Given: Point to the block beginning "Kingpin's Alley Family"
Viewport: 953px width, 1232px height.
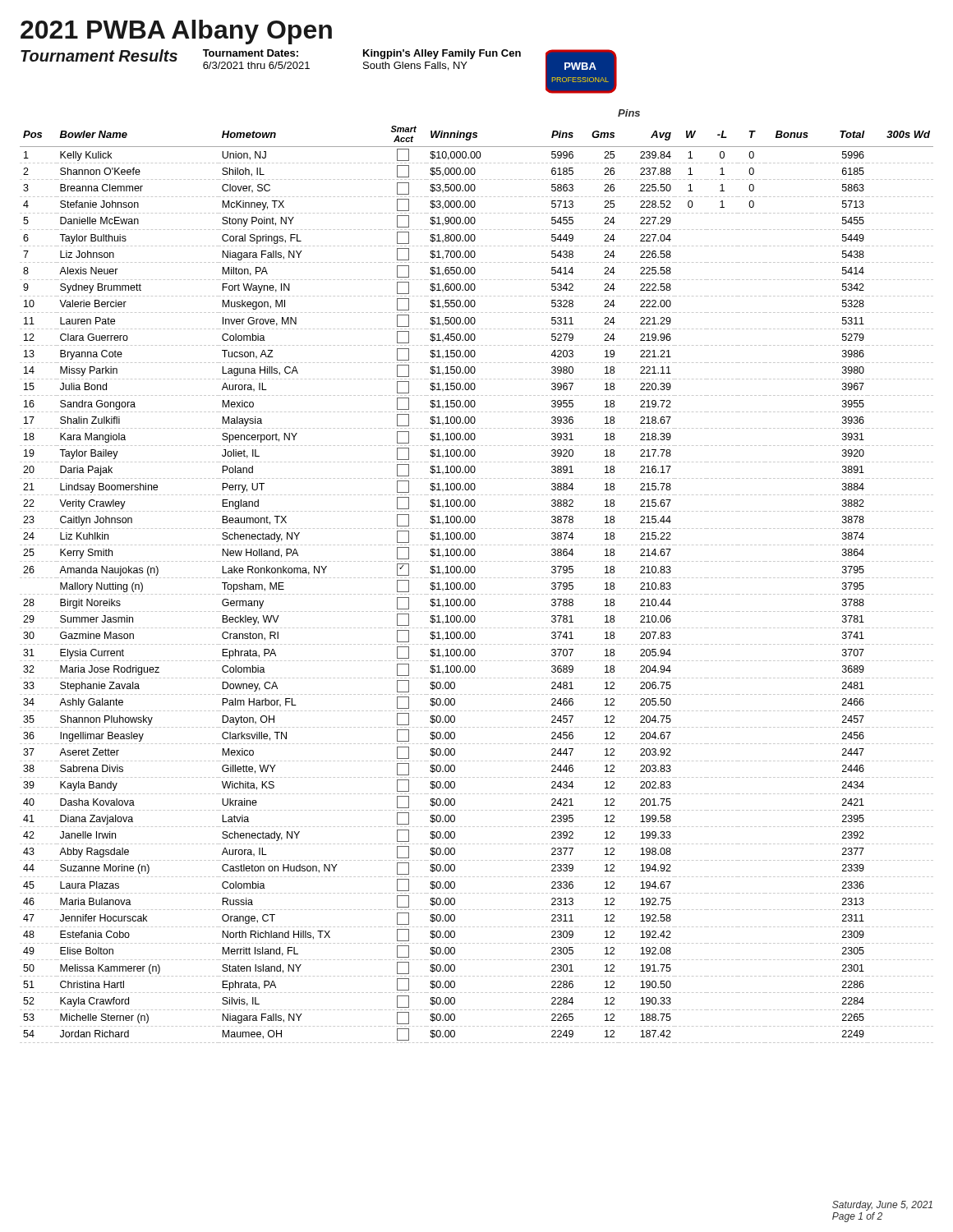Looking at the screenshot, I should pyautogui.click(x=442, y=59).
